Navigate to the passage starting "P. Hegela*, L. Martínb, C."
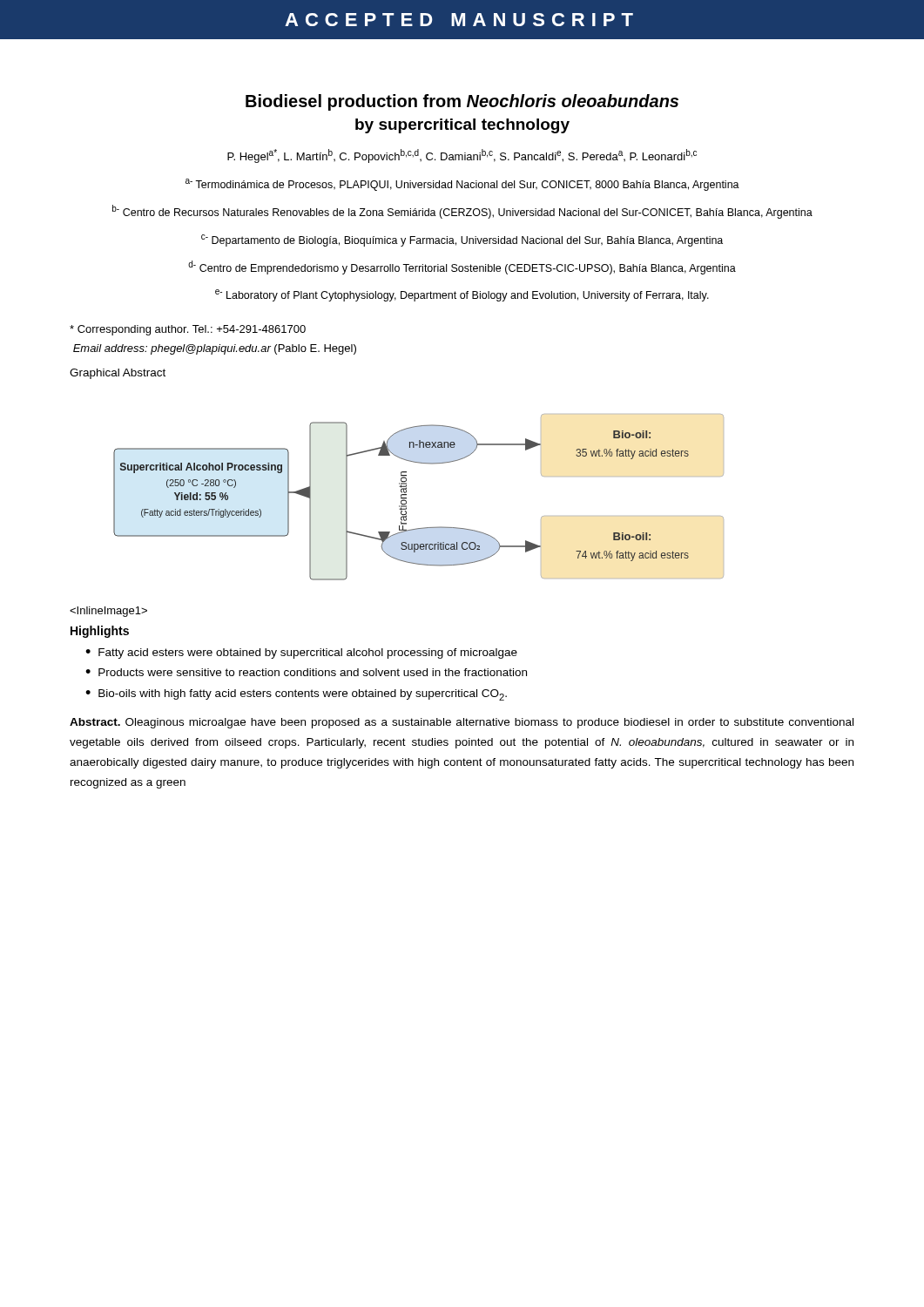Screen dimensions: 1307x924 tap(462, 156)
